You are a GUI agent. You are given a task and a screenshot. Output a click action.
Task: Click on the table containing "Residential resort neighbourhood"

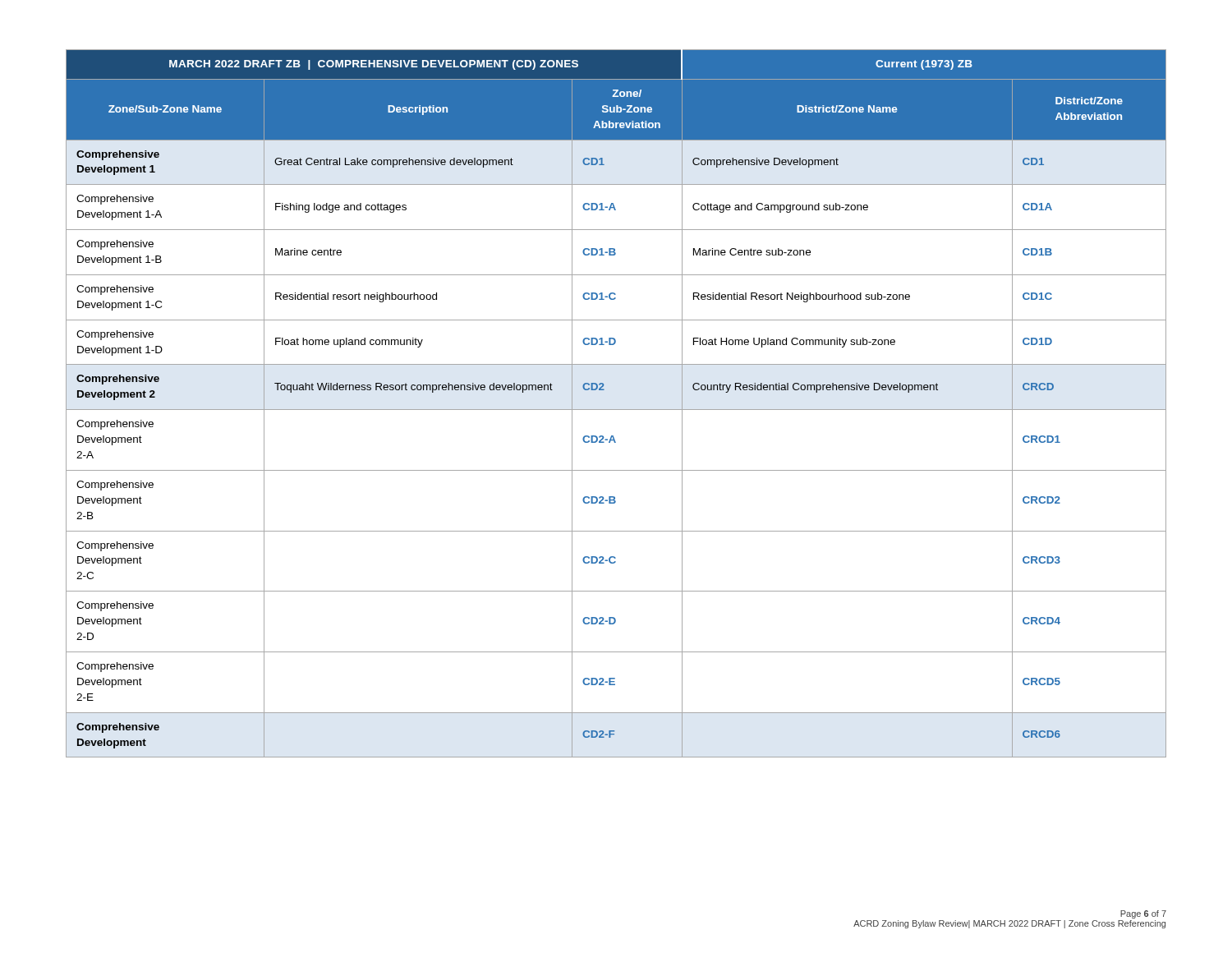click(x=616, y=404)
